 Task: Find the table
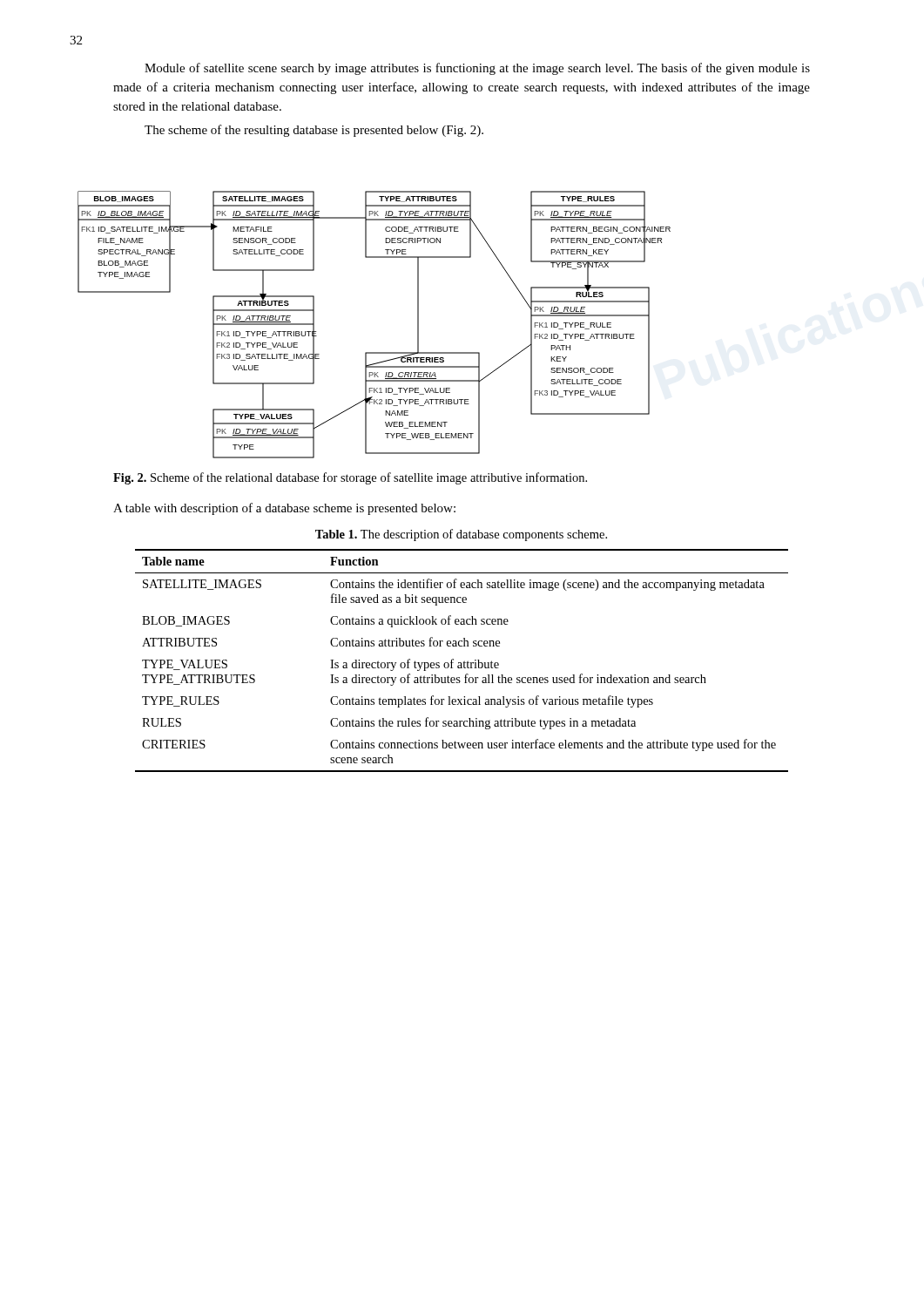click(x=462, y=660)
